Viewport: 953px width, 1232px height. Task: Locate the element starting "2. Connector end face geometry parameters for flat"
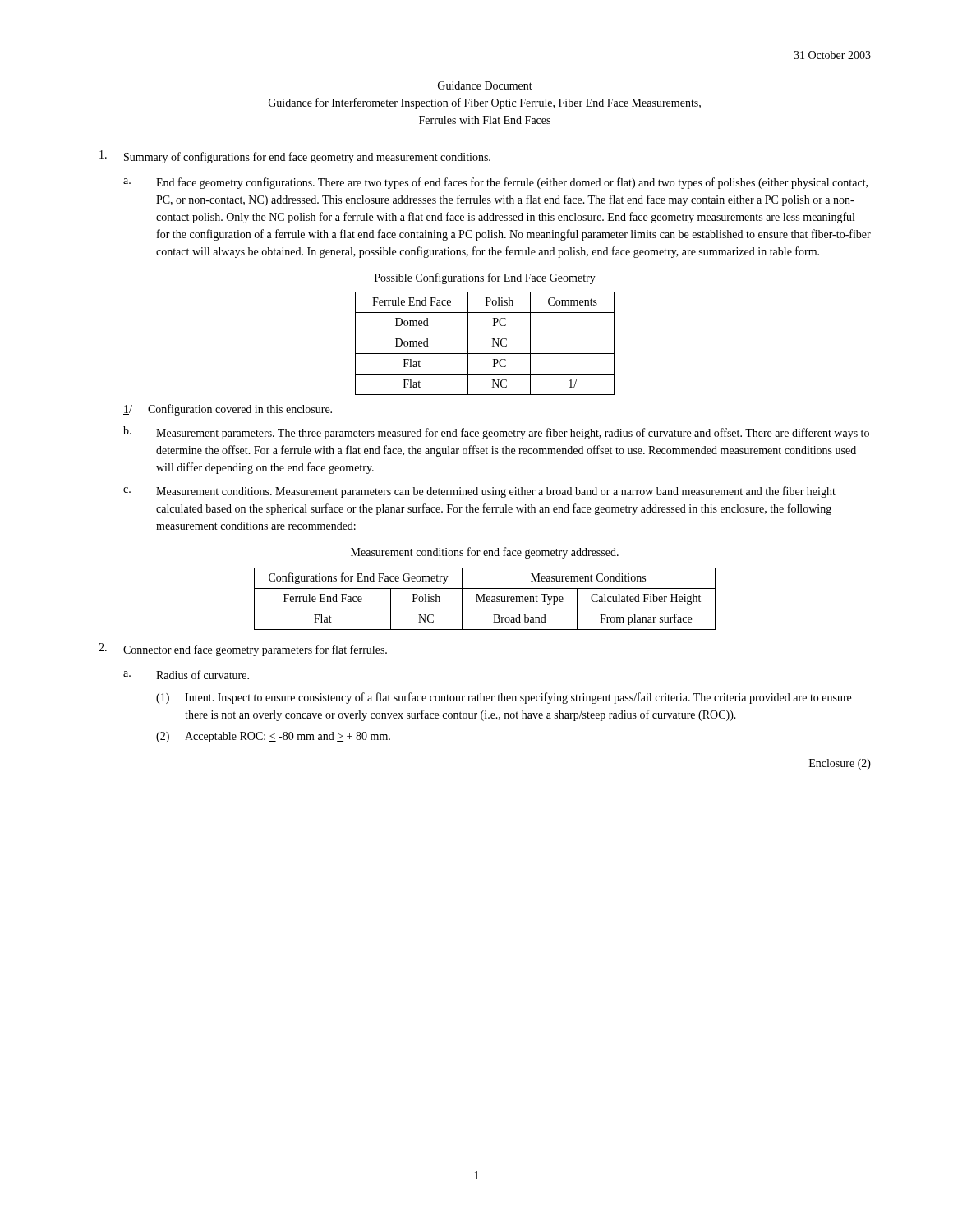point(243,650)
